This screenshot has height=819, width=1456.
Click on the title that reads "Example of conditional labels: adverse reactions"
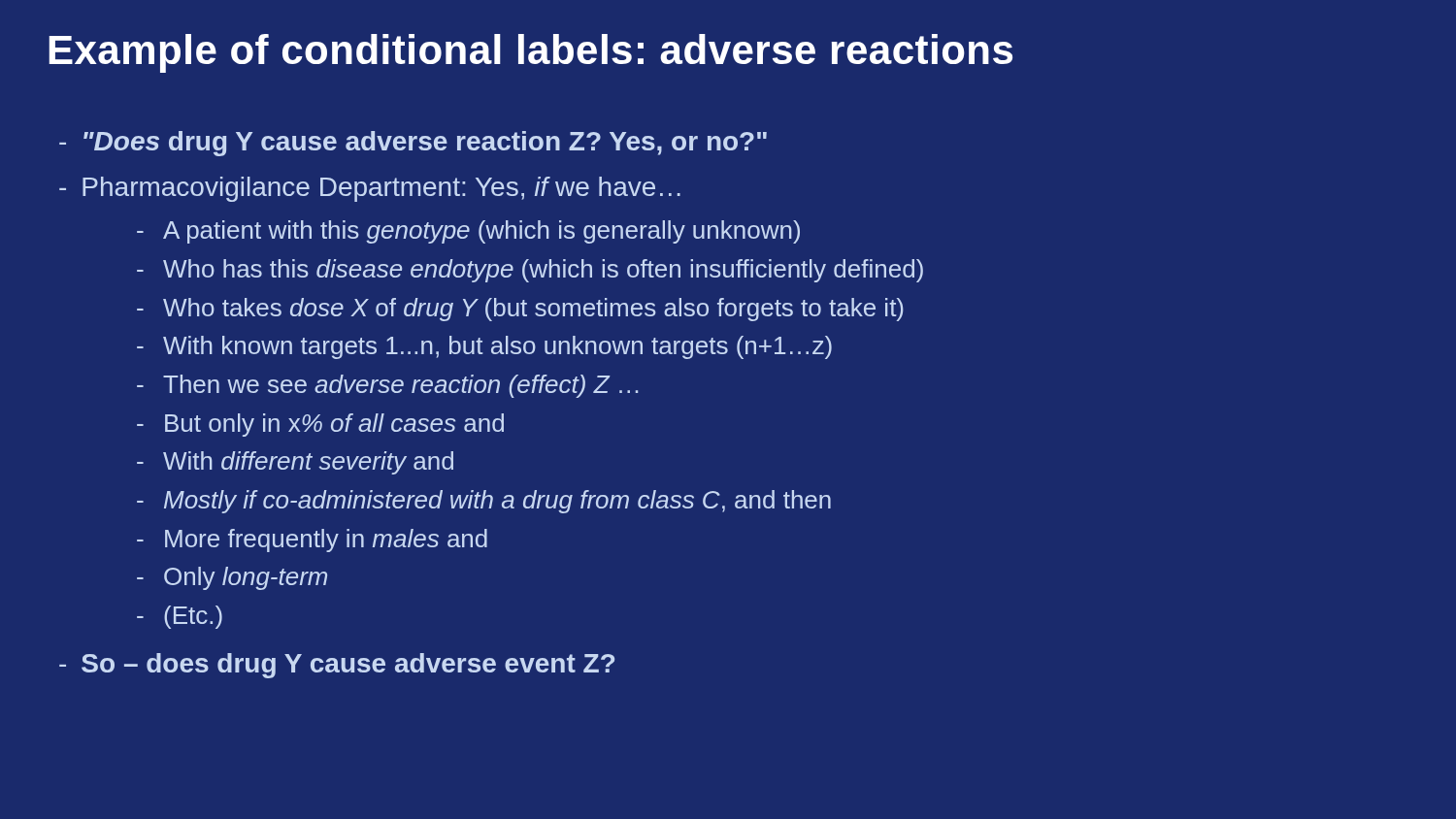[531, 50]
